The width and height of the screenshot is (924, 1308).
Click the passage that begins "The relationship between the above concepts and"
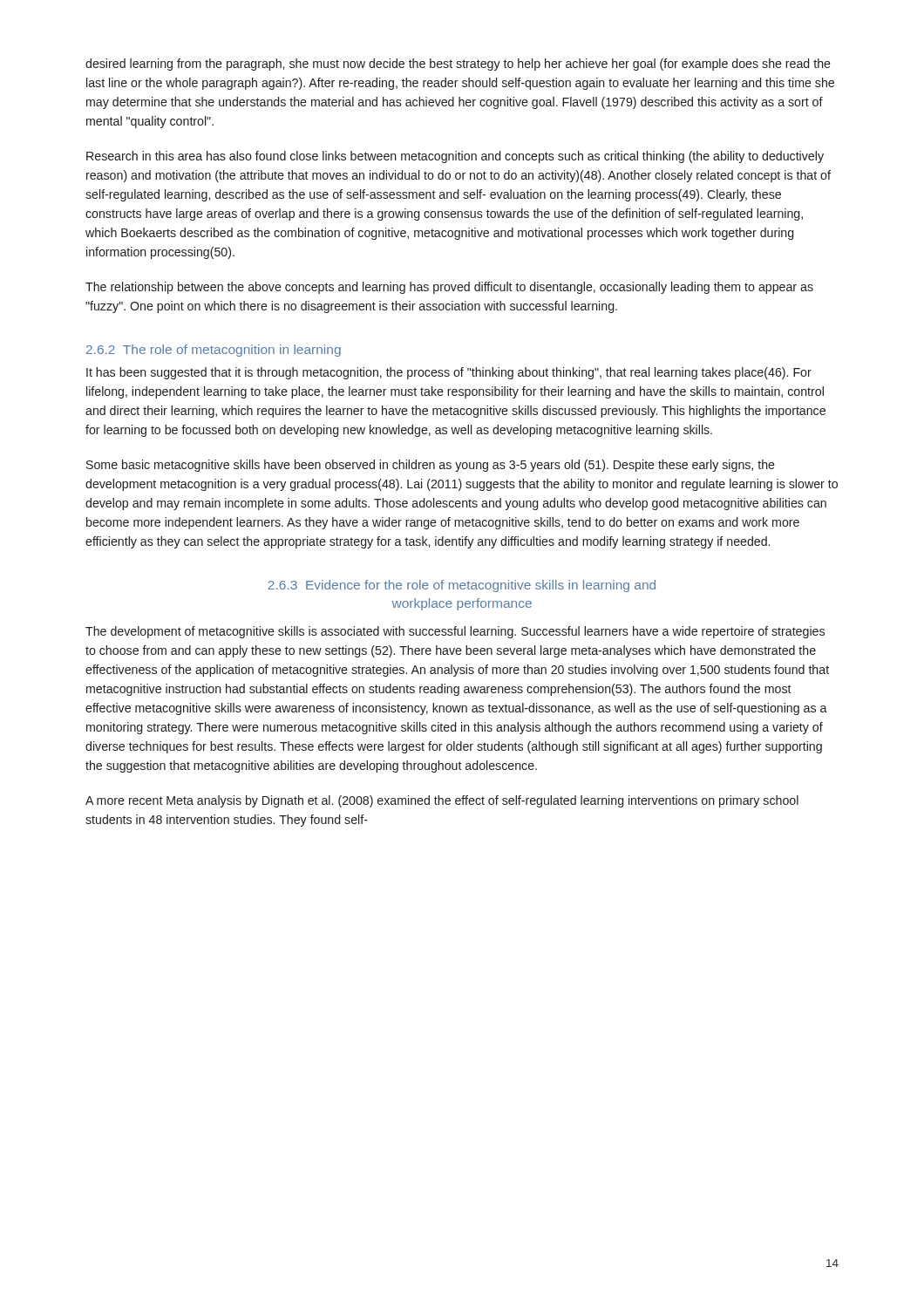[x=449, y=296]
